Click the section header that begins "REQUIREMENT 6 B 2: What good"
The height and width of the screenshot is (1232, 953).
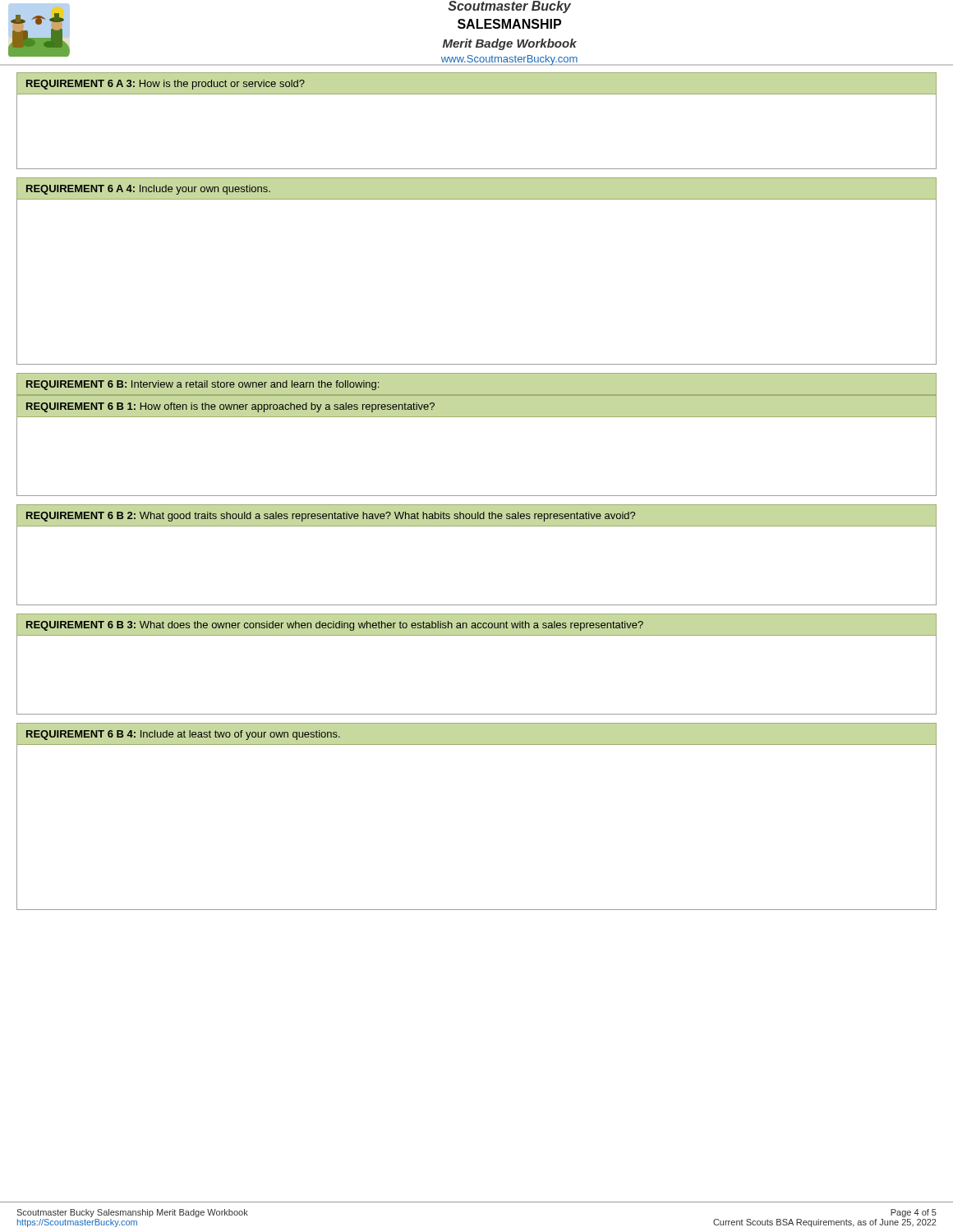pyautogui.click(x=331, y=515)
